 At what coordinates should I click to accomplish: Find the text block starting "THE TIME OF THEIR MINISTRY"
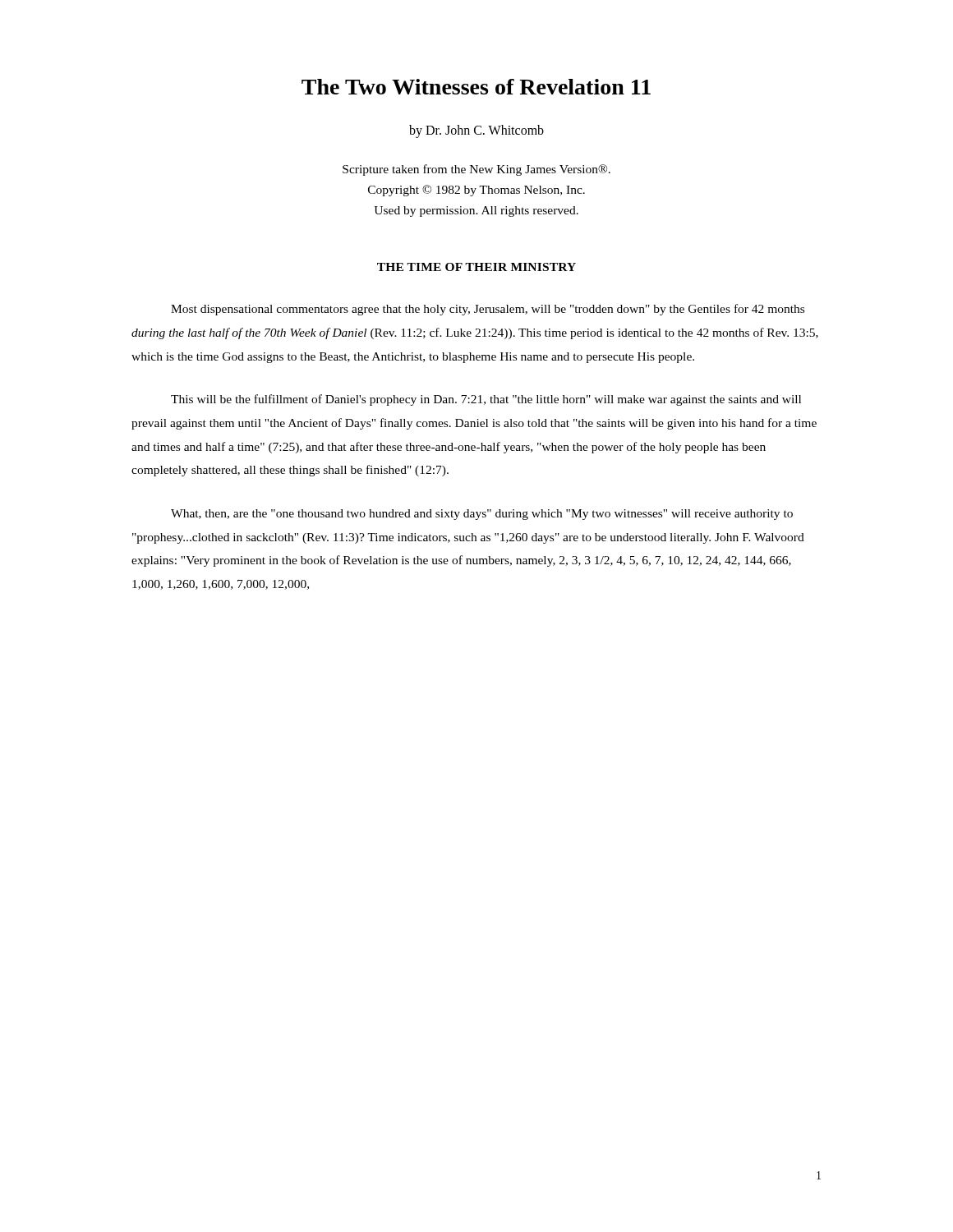point(476,267)
